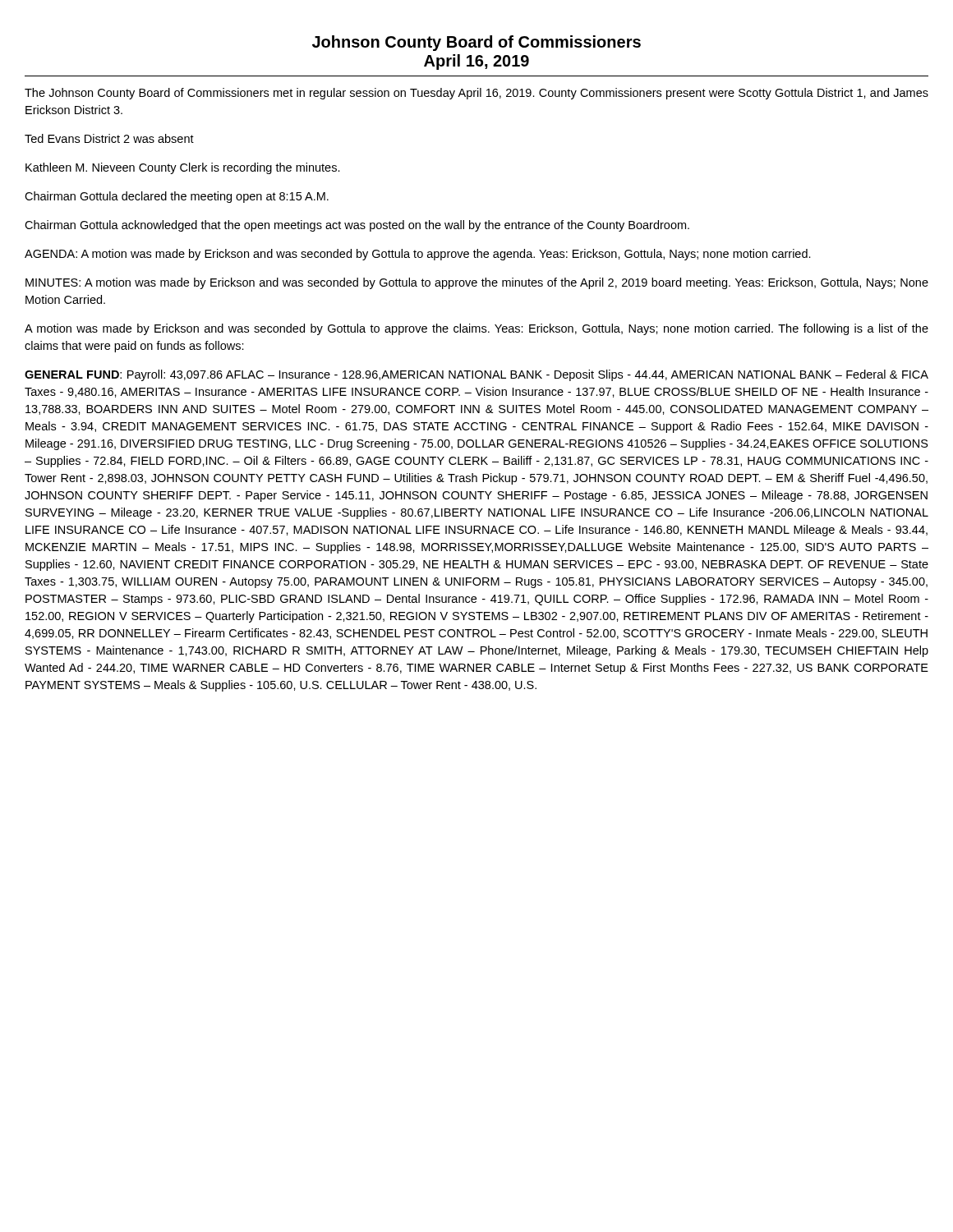Find the text block with the text "Chairman Gottula acknowledged that the open meetings act"
Screen dimensions: 1232x953
point(357,225)
